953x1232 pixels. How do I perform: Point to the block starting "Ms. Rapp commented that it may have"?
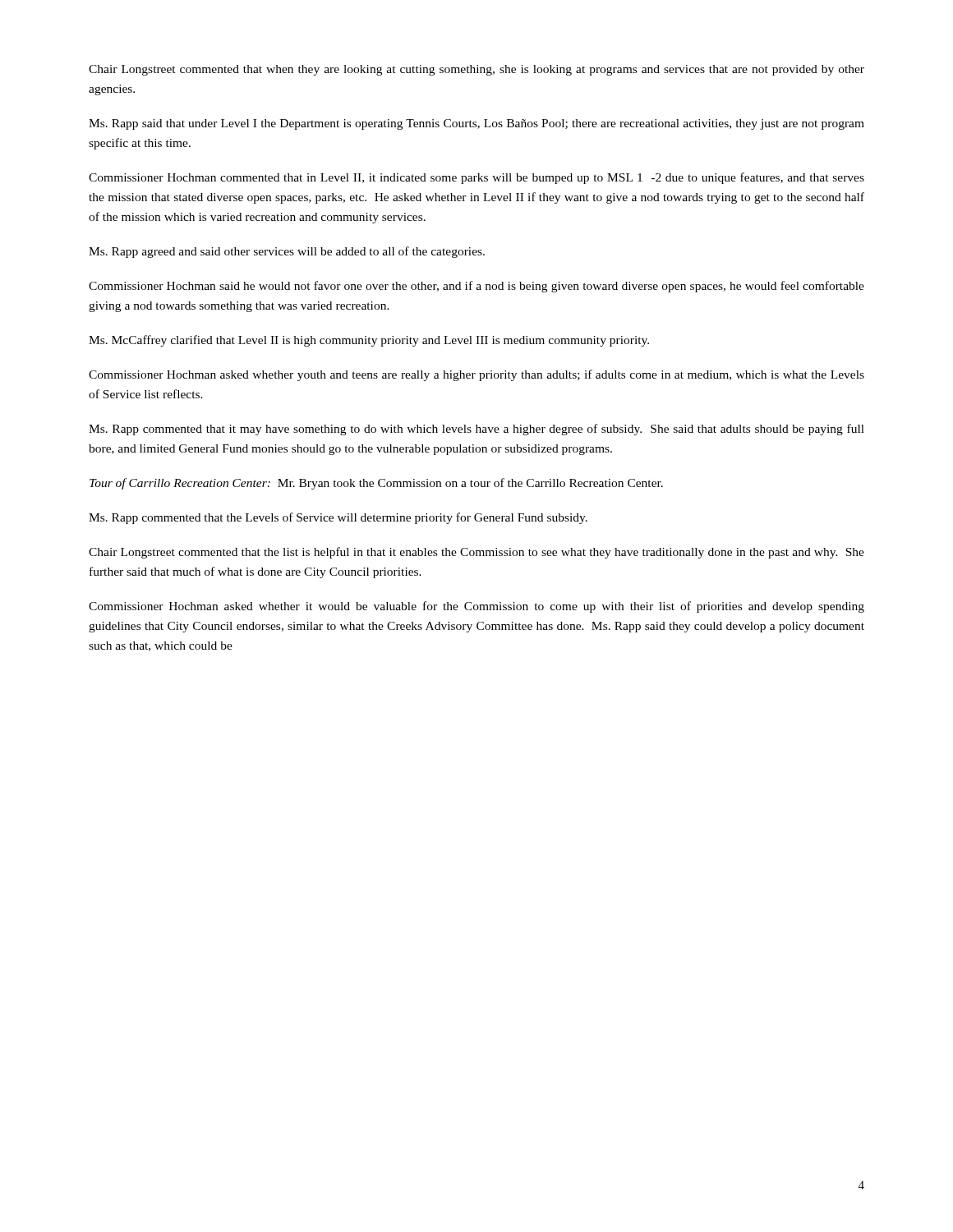[476, 438]
